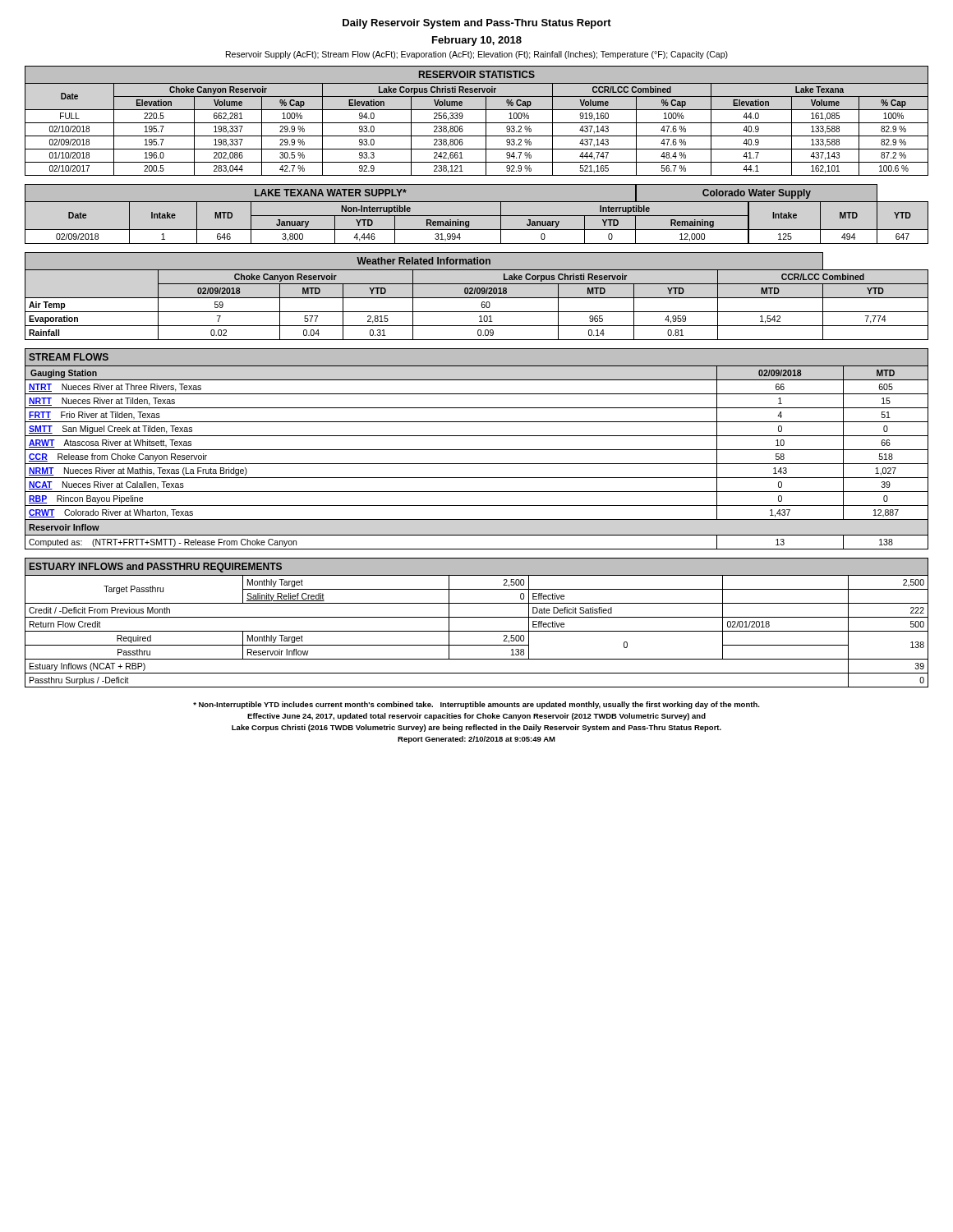The image size is (953, 1232).
Task: Select the table that reads "RBP Rincon Bayou"
Action: [x=476, y=449]
